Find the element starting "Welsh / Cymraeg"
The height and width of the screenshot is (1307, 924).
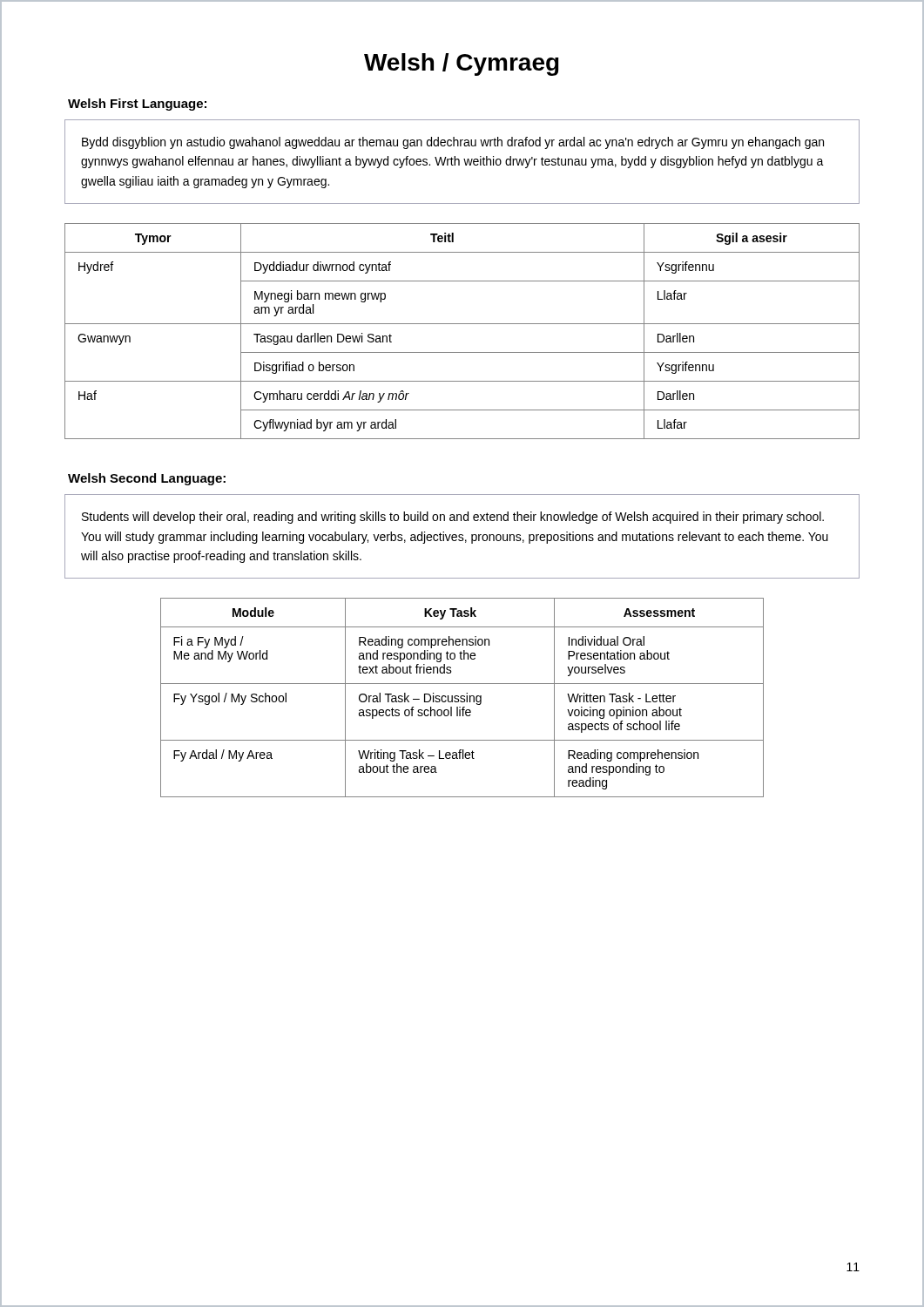point(462,62)
